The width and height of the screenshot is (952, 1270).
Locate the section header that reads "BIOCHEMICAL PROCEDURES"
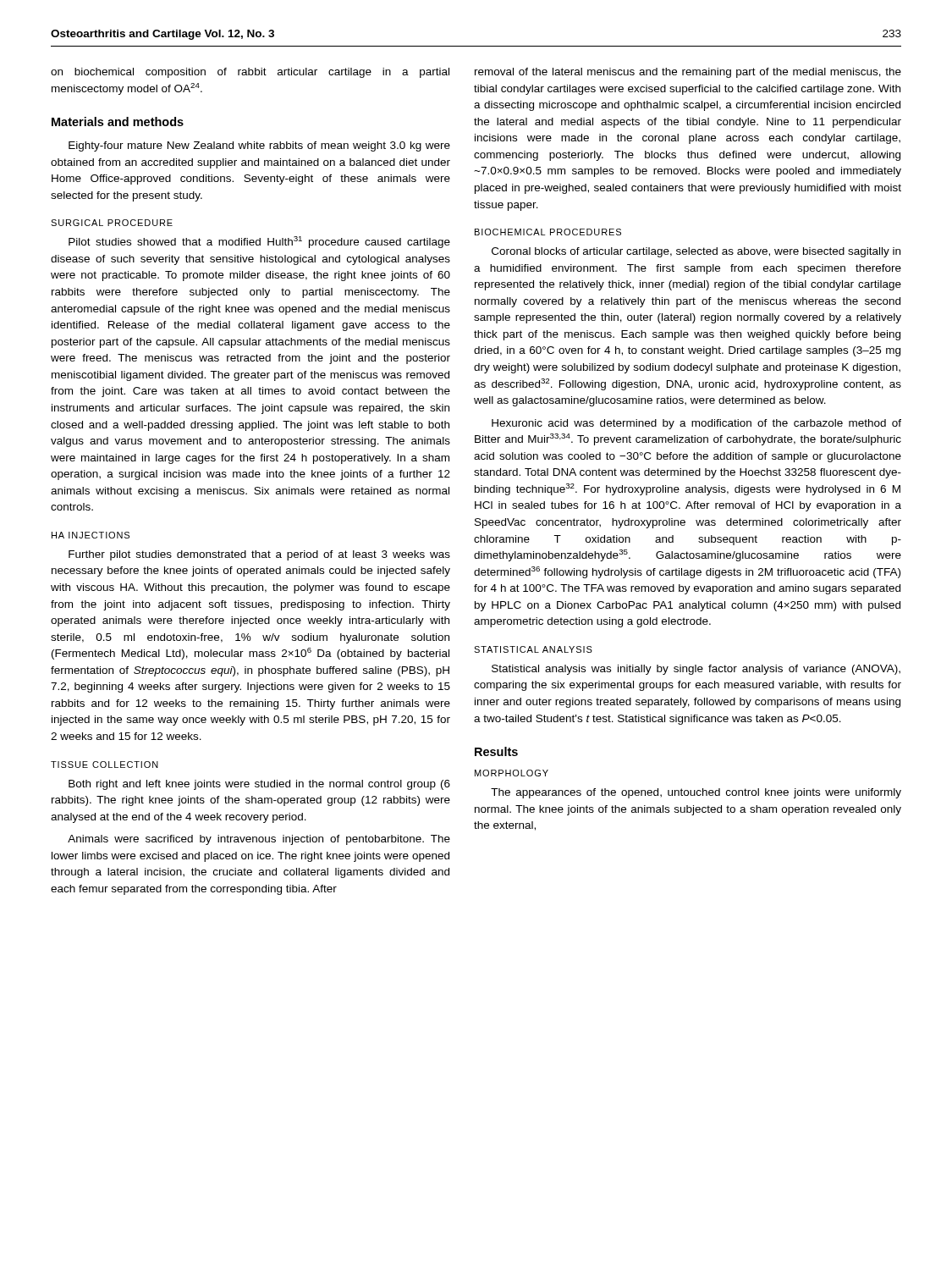548,232
